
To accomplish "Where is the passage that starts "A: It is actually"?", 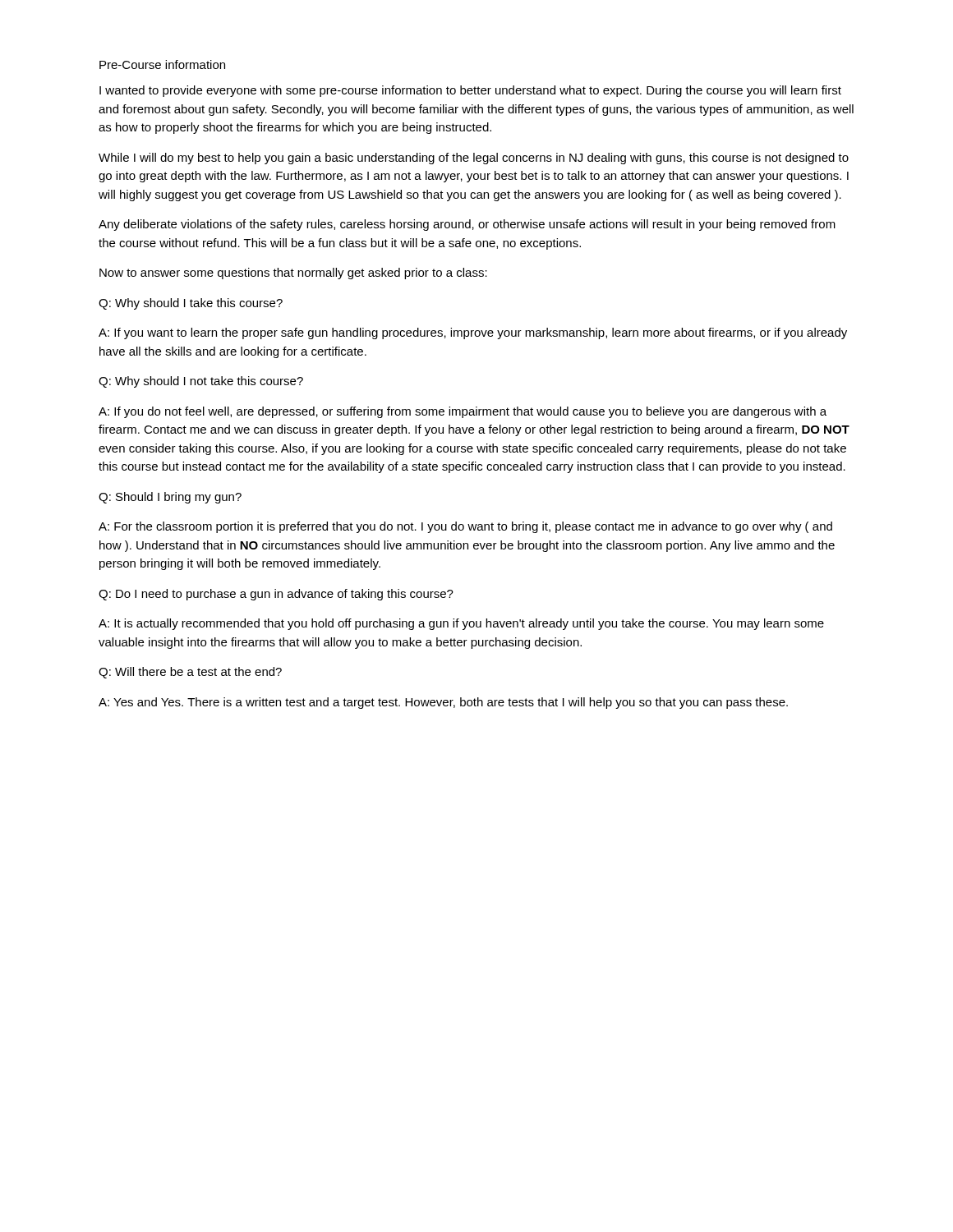I will coord(461,632).
